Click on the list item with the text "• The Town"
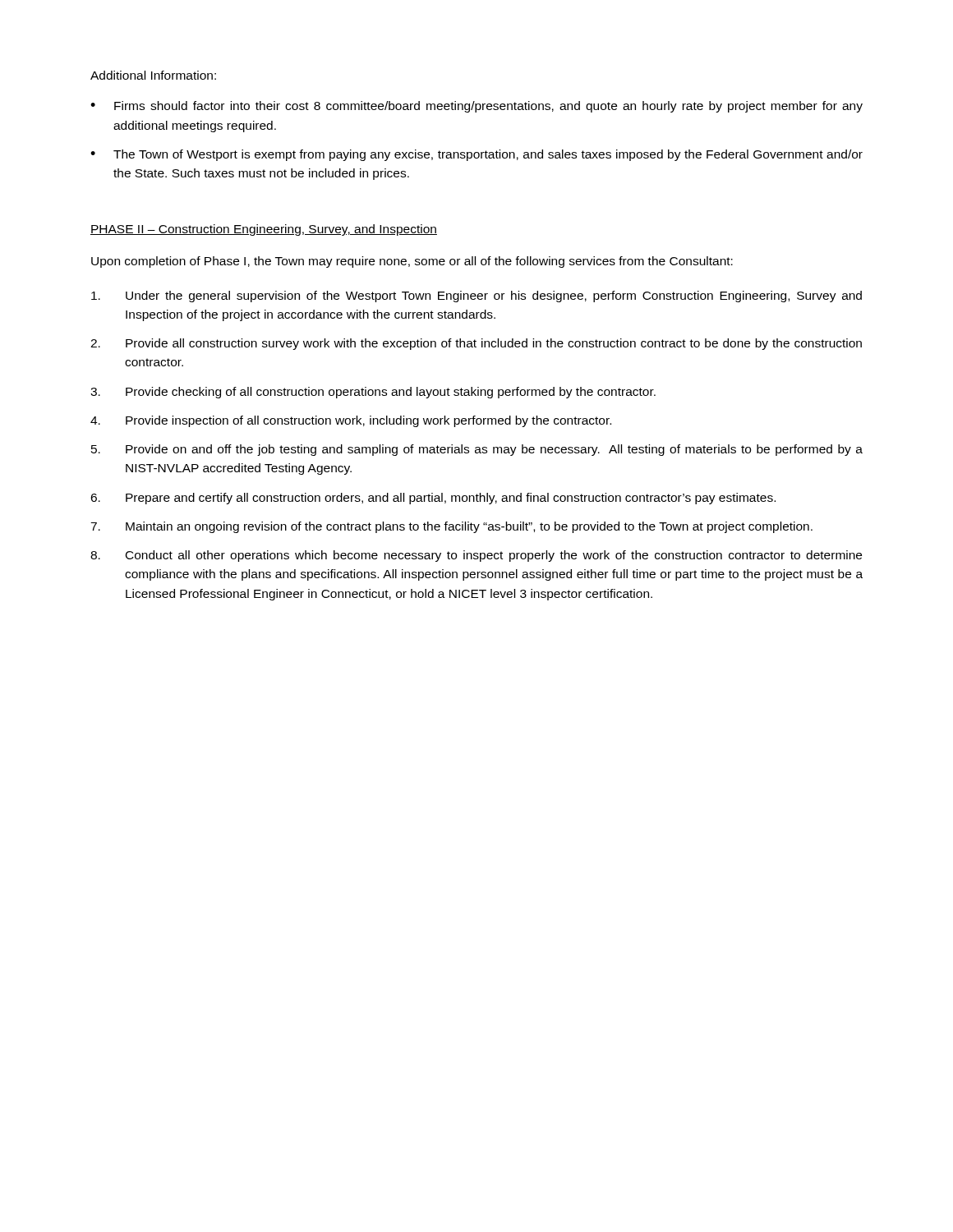Image resolution: width=953 pixels, height=1232 pixels. [x=476, y=163]
